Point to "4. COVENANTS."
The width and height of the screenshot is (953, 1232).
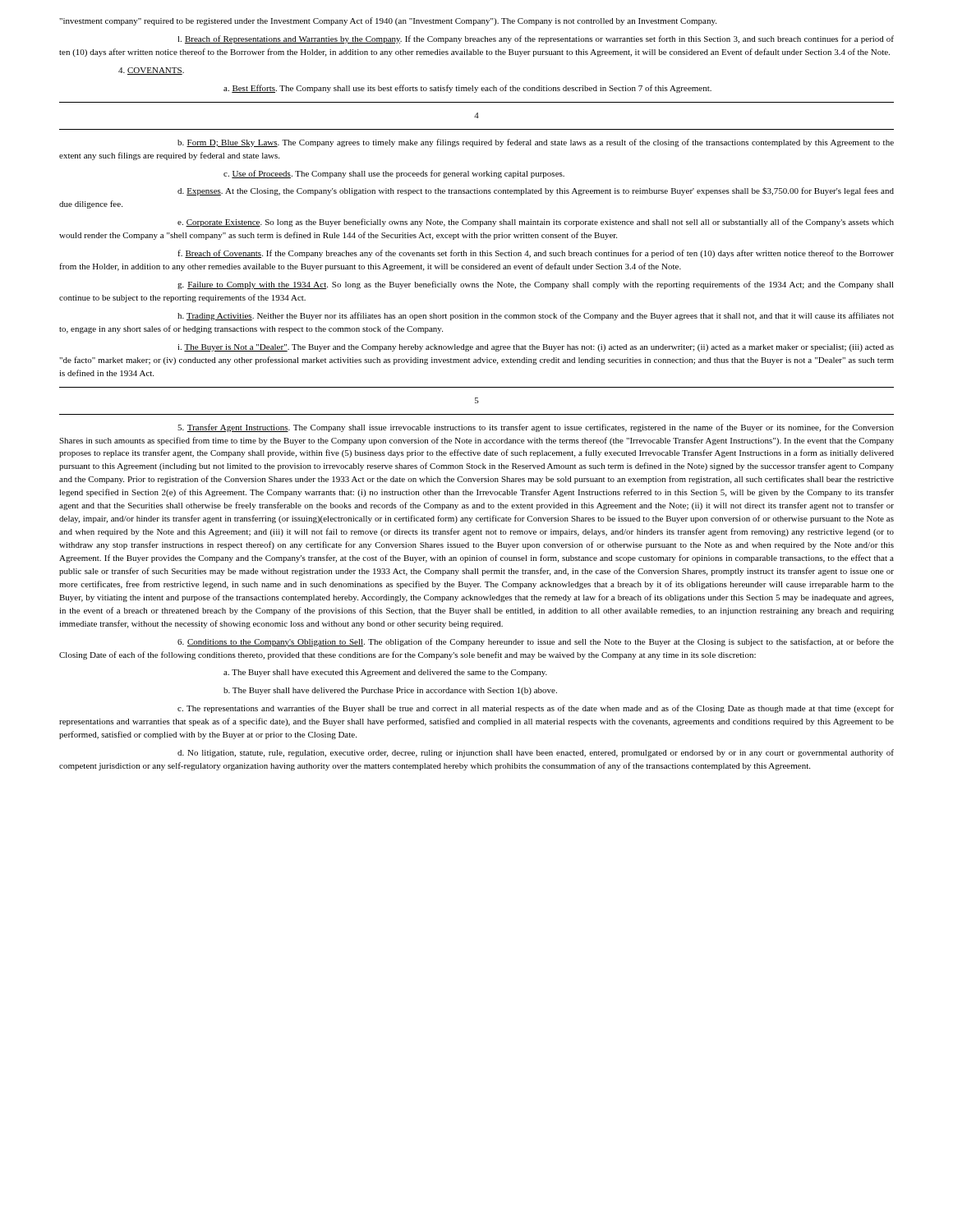151,71
